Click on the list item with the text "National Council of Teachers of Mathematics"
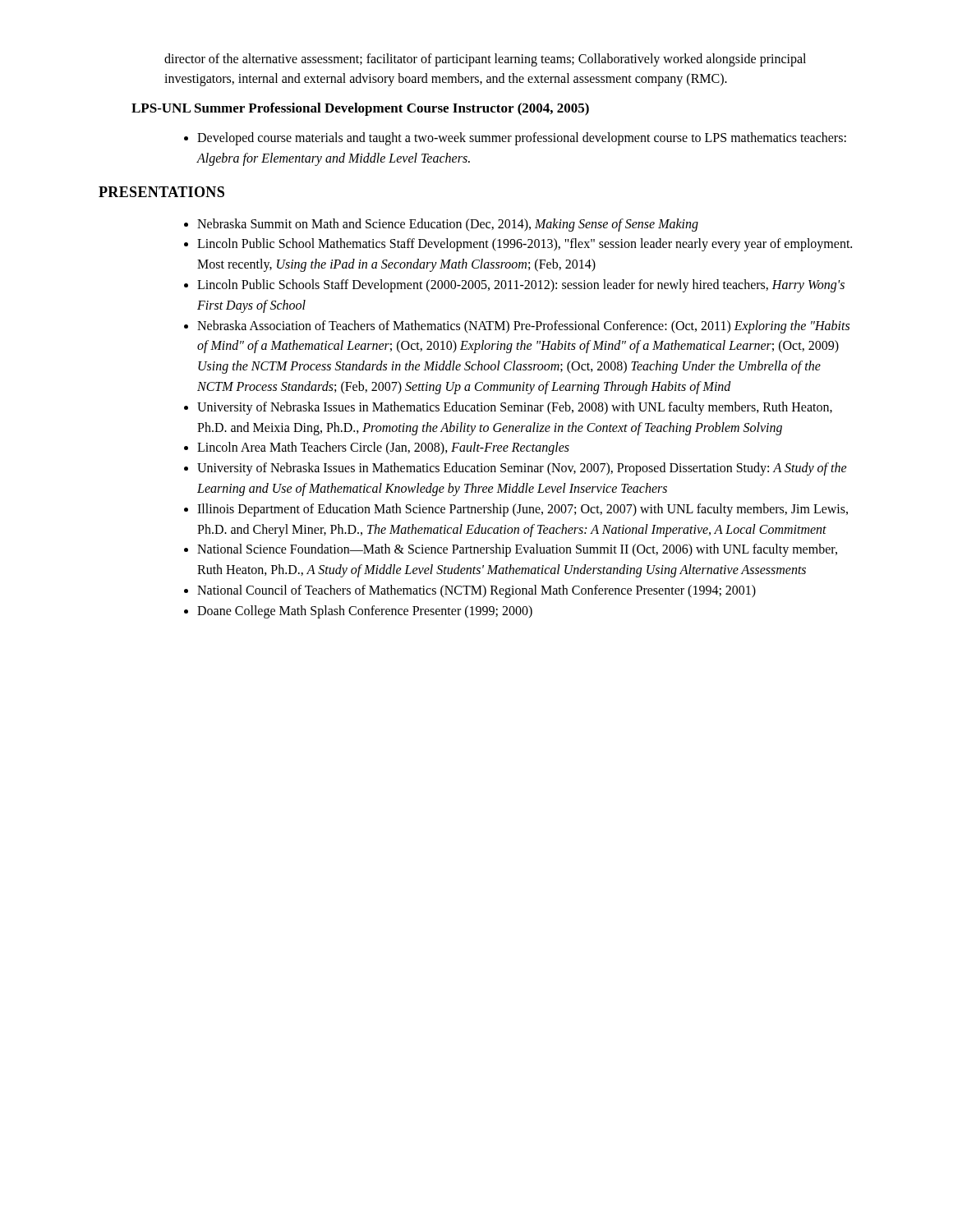Image resolution: width=953 pixels, height=1232 pixels. pos(526,591)
